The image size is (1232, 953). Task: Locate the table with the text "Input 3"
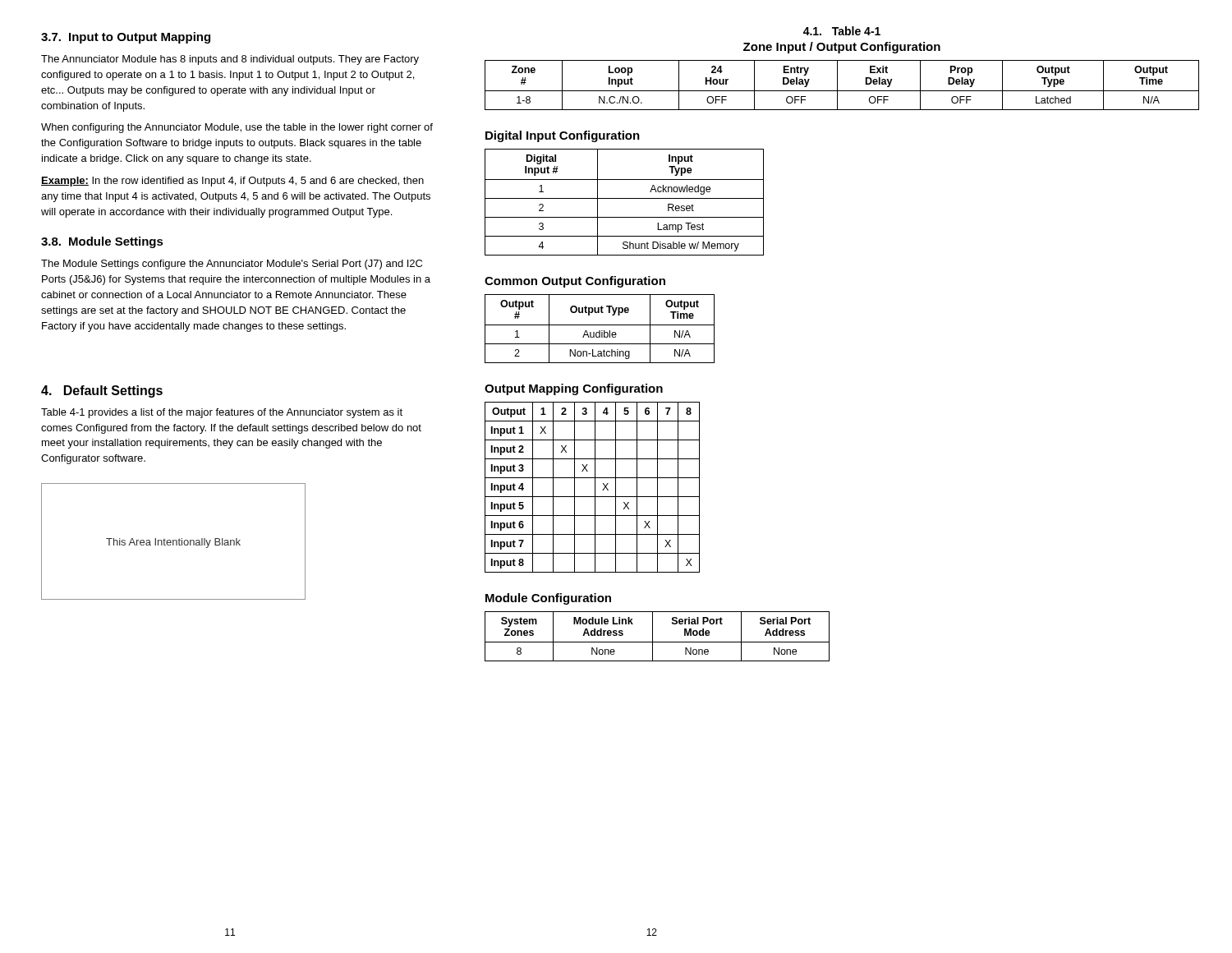[842, 487]
